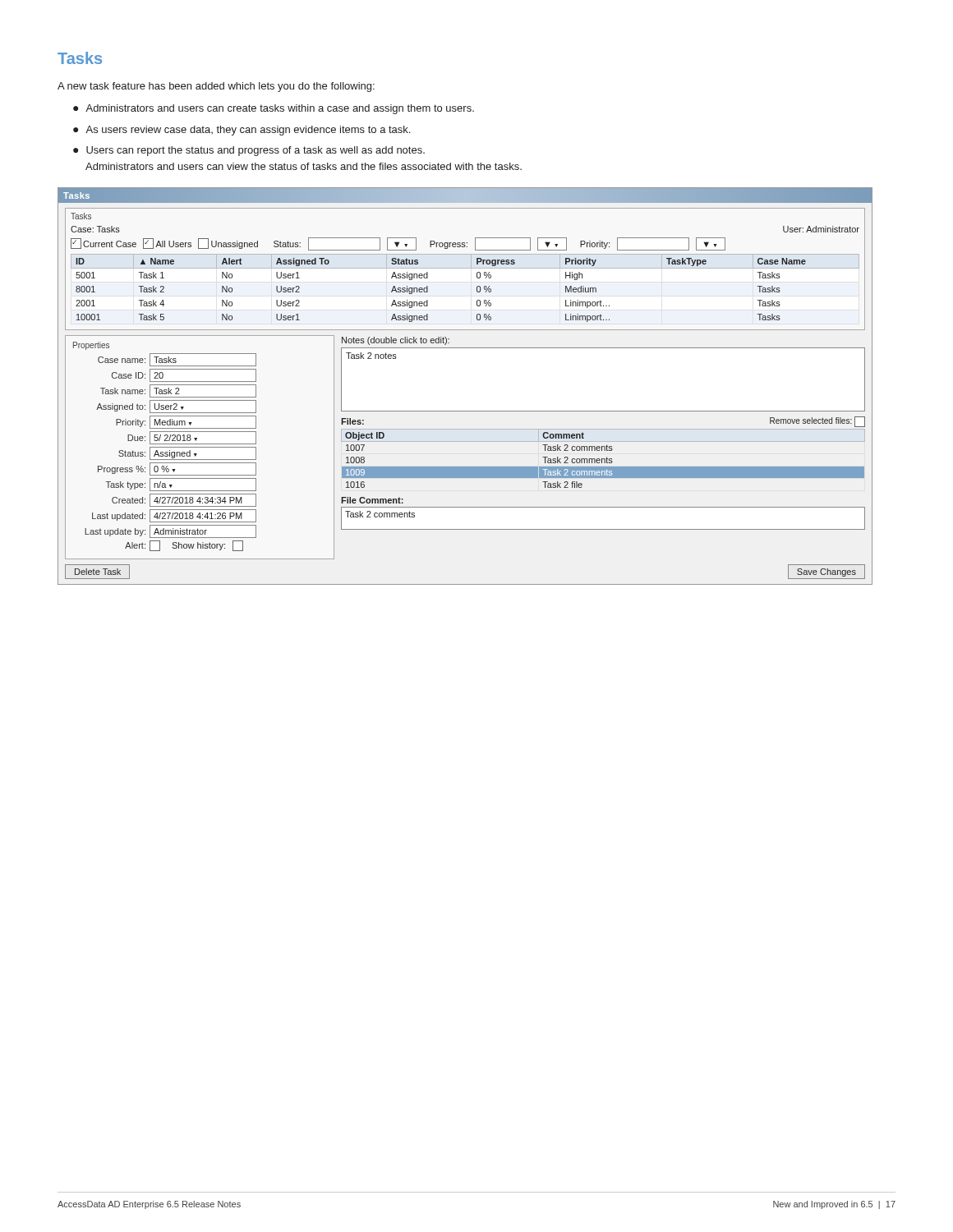This screenshot has height=1232, width=953.
Task: Locate the list item that says "● Administrators and users can create tasks"
Action: (x=274, y=108)
